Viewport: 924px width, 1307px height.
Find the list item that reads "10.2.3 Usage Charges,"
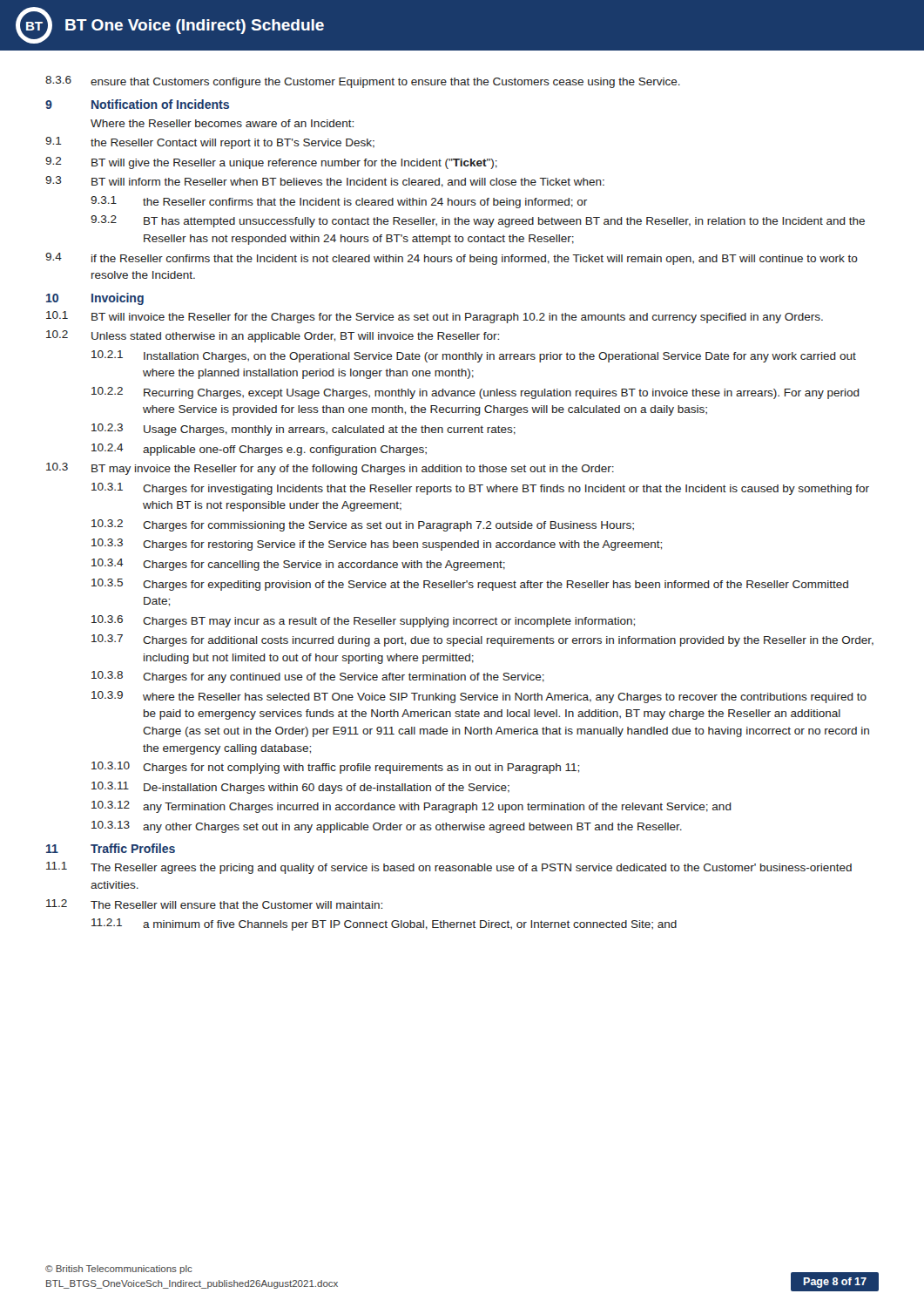[x=485, y=429]
